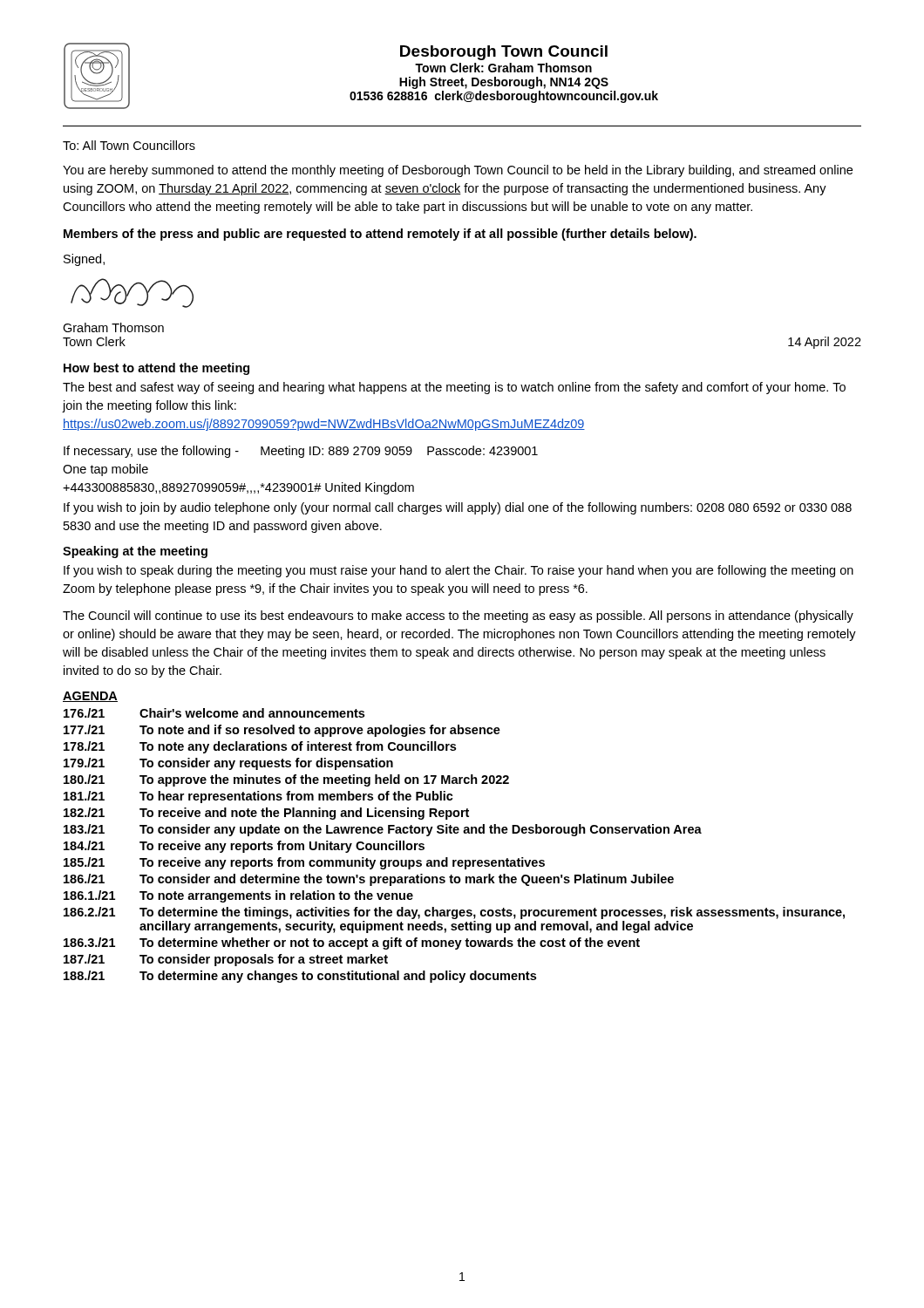Viewport: 924px width, 1308px height.
Task: Locate the list item with the text "185./21 To receive any reports"
Action: point(462,862)
